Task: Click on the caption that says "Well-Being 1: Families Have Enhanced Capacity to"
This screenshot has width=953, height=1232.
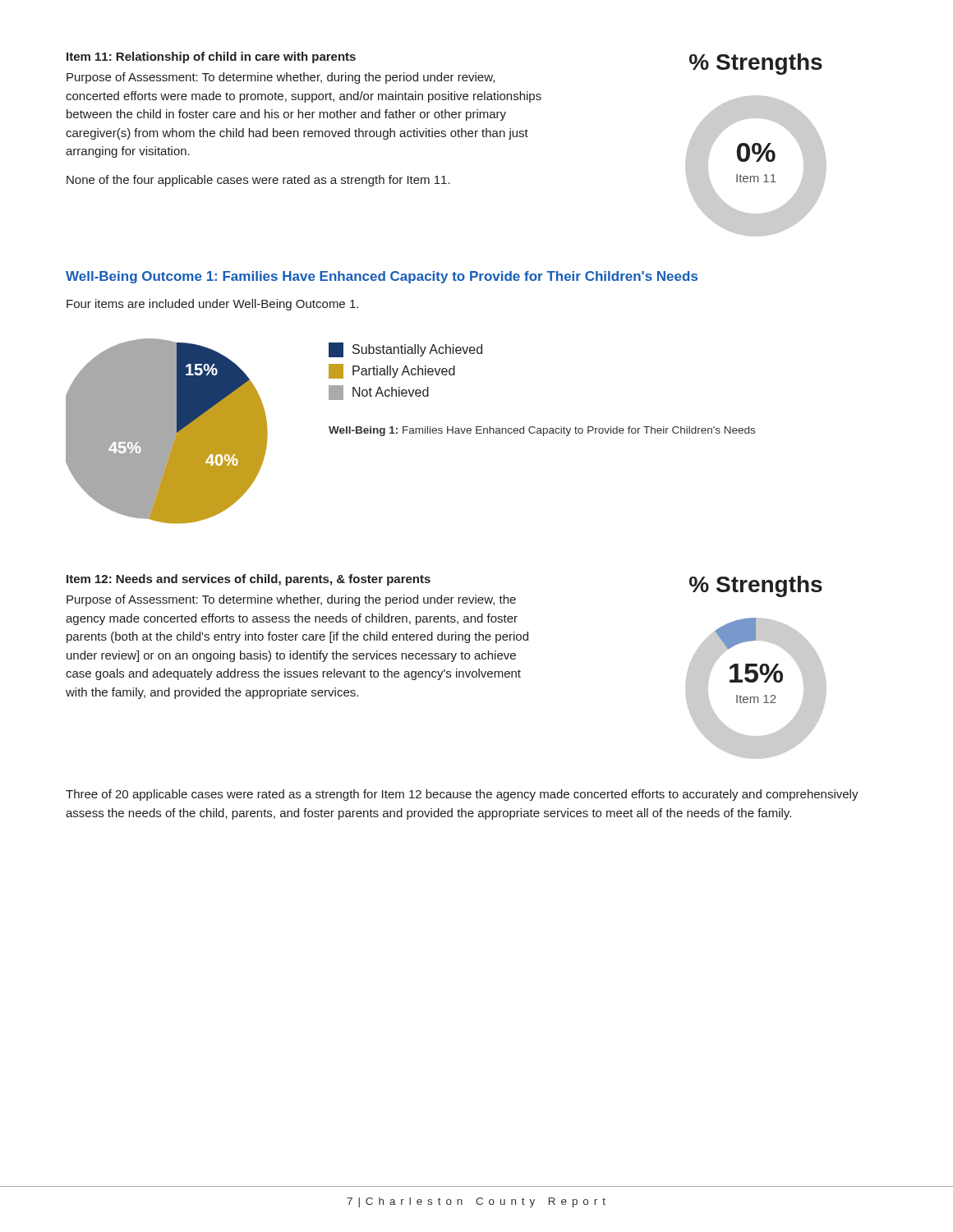Action: (x=542, y=430)
